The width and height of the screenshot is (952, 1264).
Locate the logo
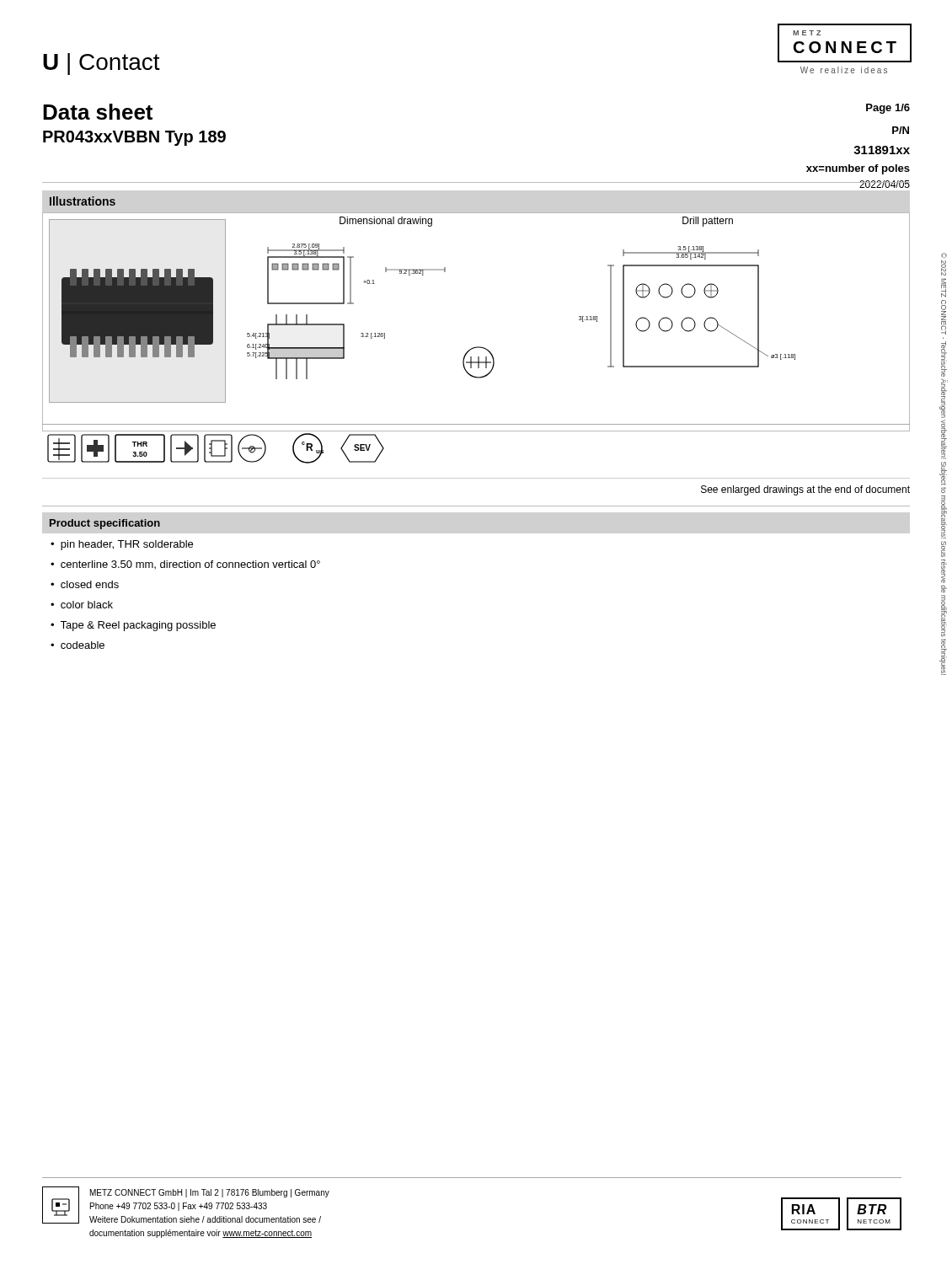(x=845, y=50)
